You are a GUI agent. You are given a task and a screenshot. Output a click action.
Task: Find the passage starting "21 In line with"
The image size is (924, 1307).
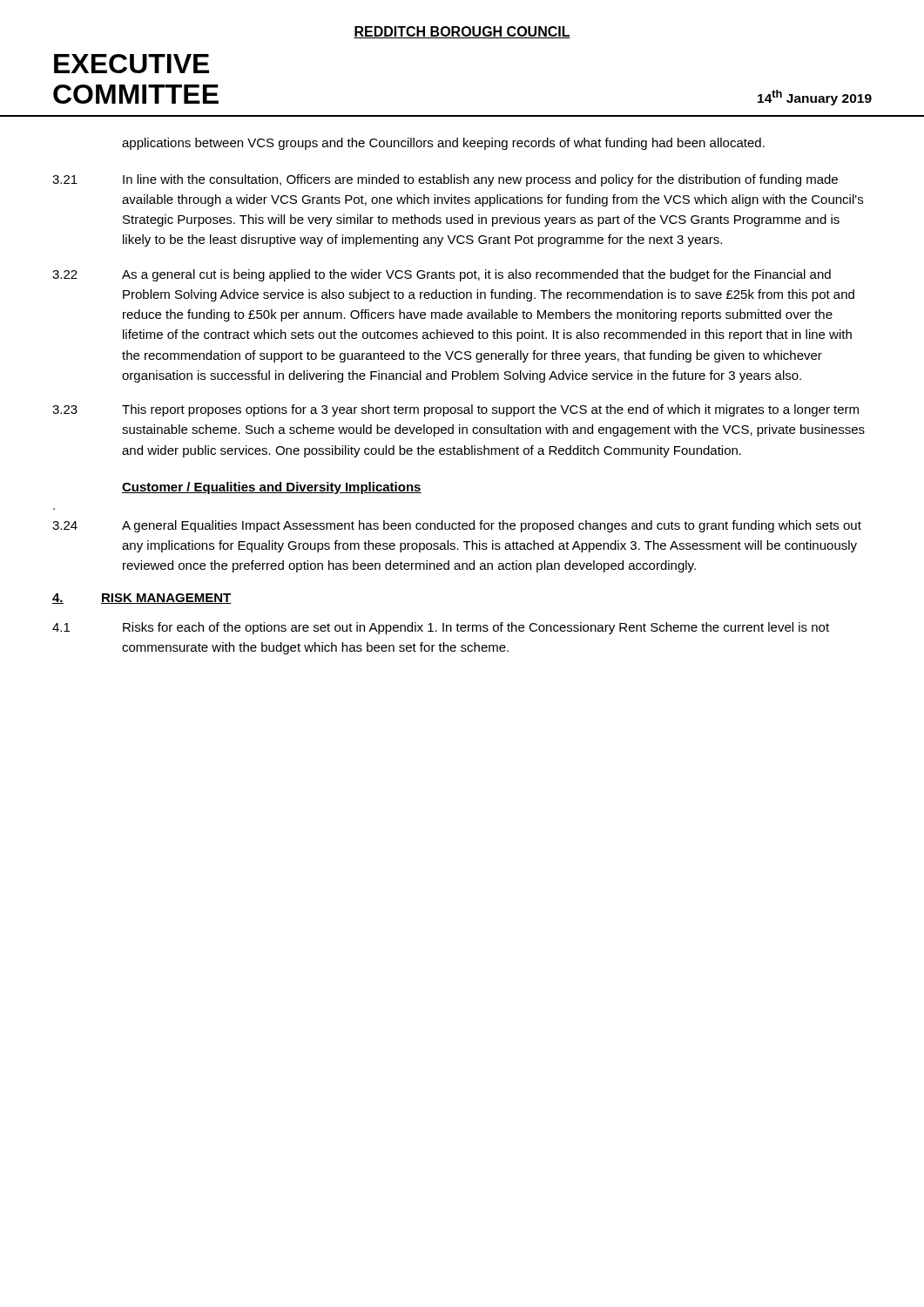[462, 209]
